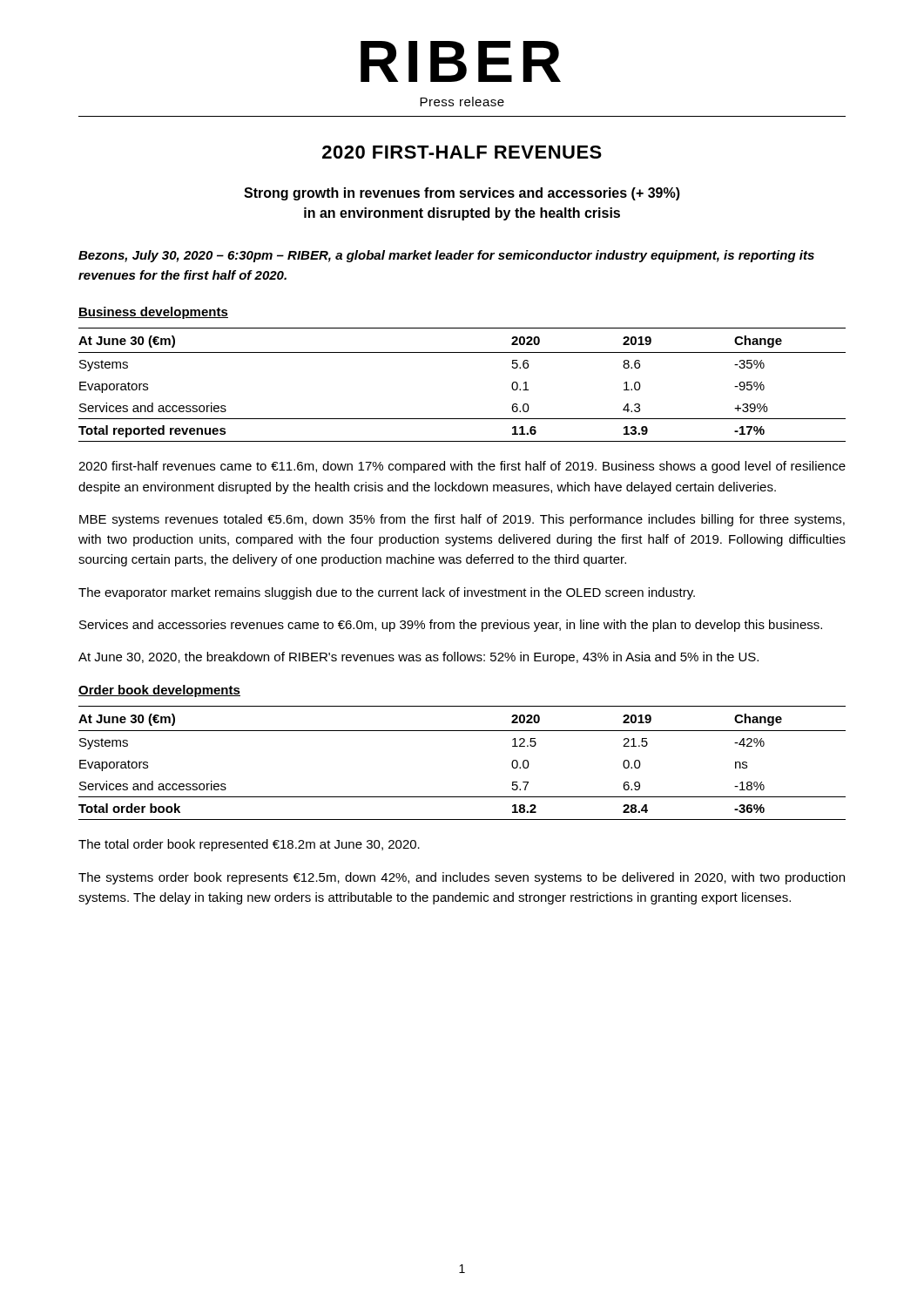The width and height of the screenshot is (924, 1307).
Task: Find the logo
Action: pos(462,54)
